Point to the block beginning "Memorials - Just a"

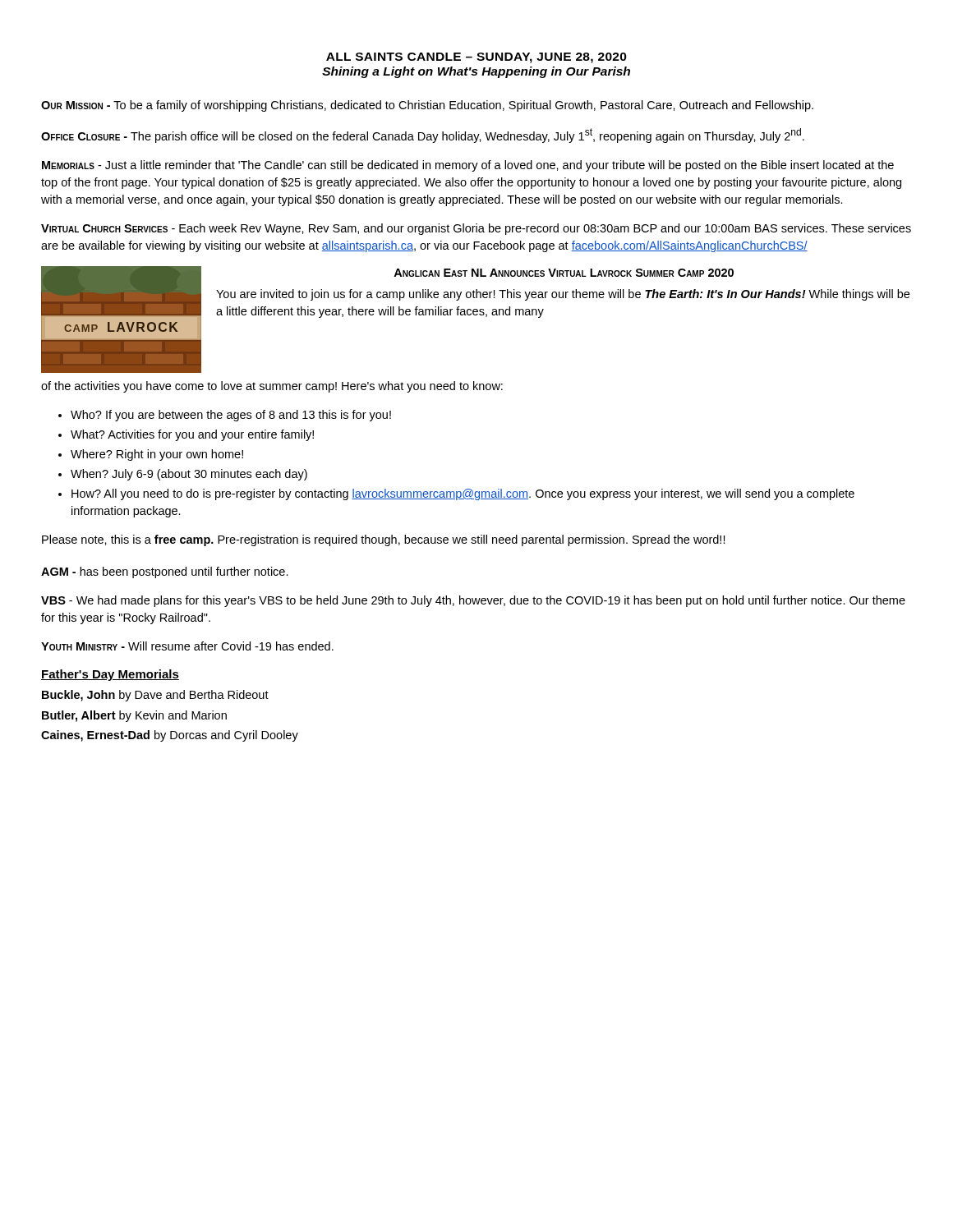click(472, 182)
